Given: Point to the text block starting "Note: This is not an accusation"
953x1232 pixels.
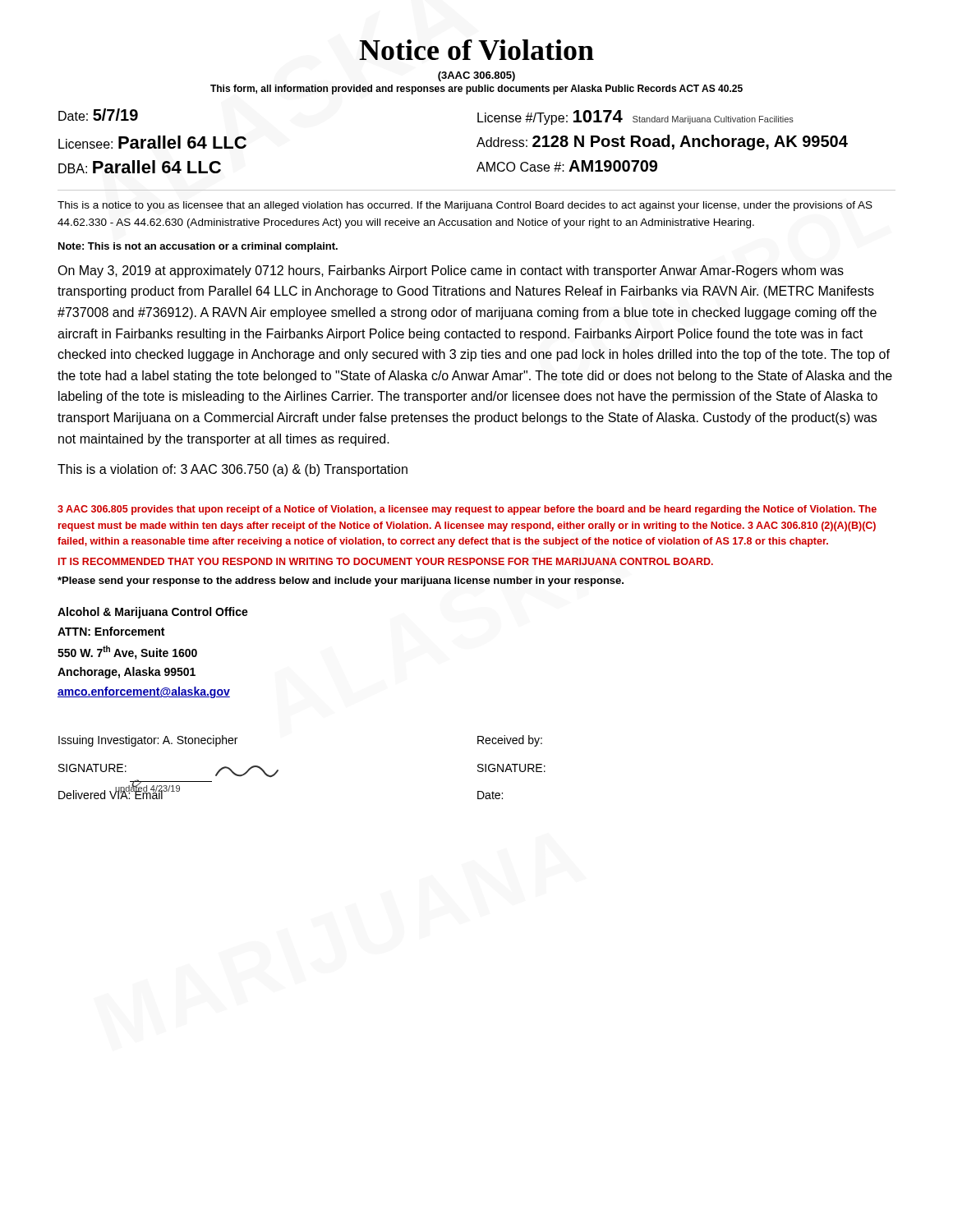Looking at the screenshot, I should point(198,246).
